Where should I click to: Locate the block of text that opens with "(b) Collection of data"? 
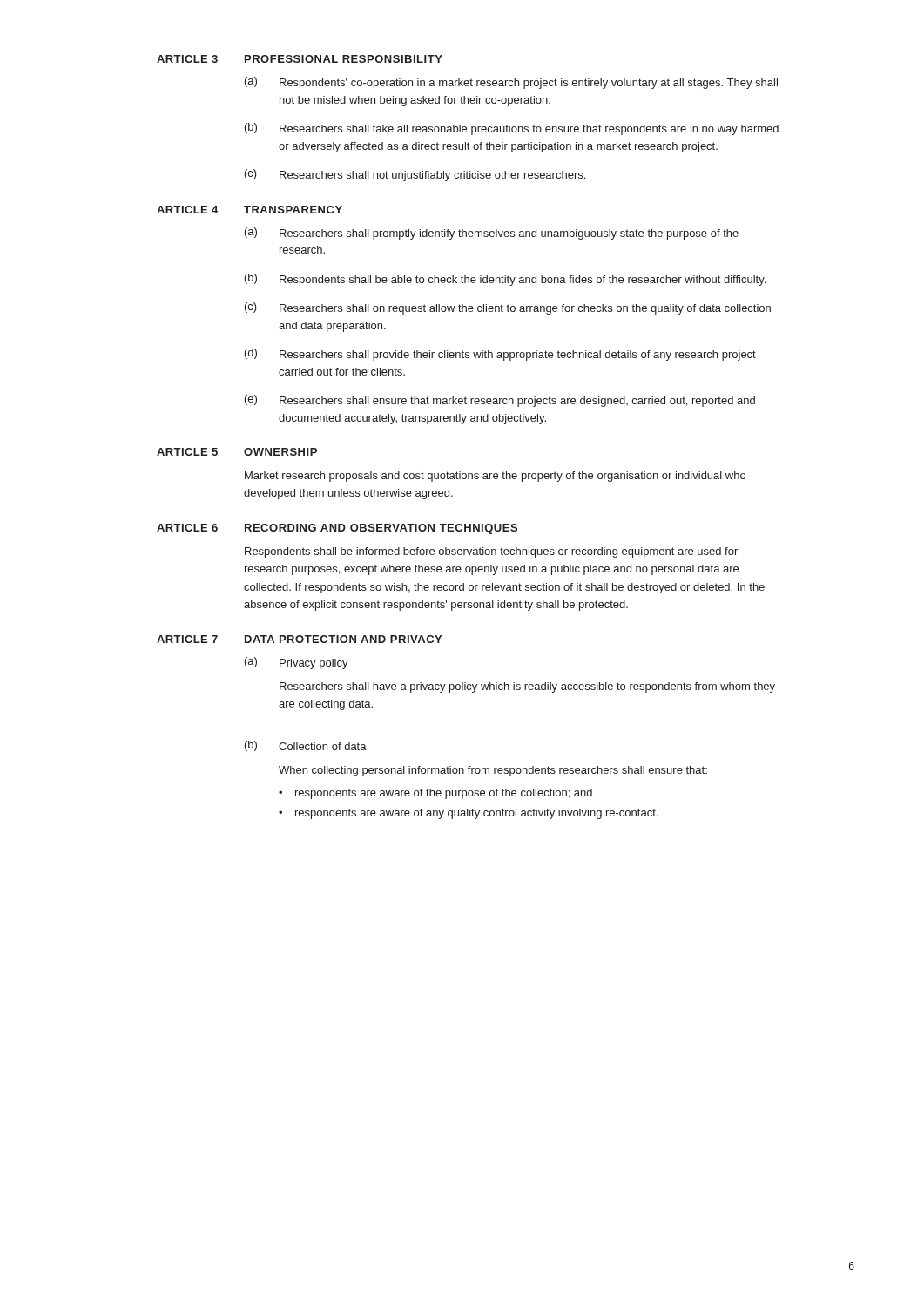514,781
